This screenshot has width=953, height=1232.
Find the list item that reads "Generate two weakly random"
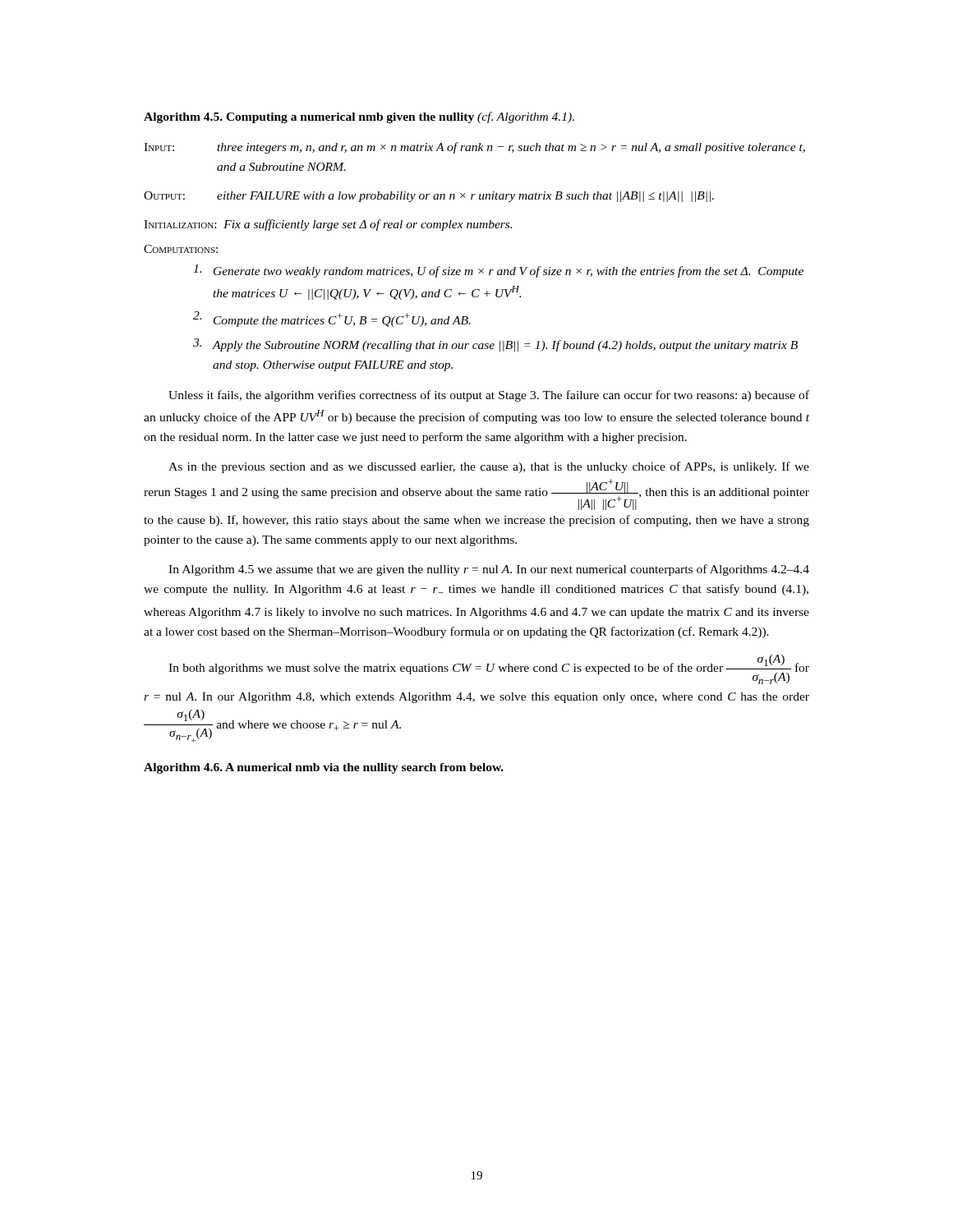click(x=501, y=282)
